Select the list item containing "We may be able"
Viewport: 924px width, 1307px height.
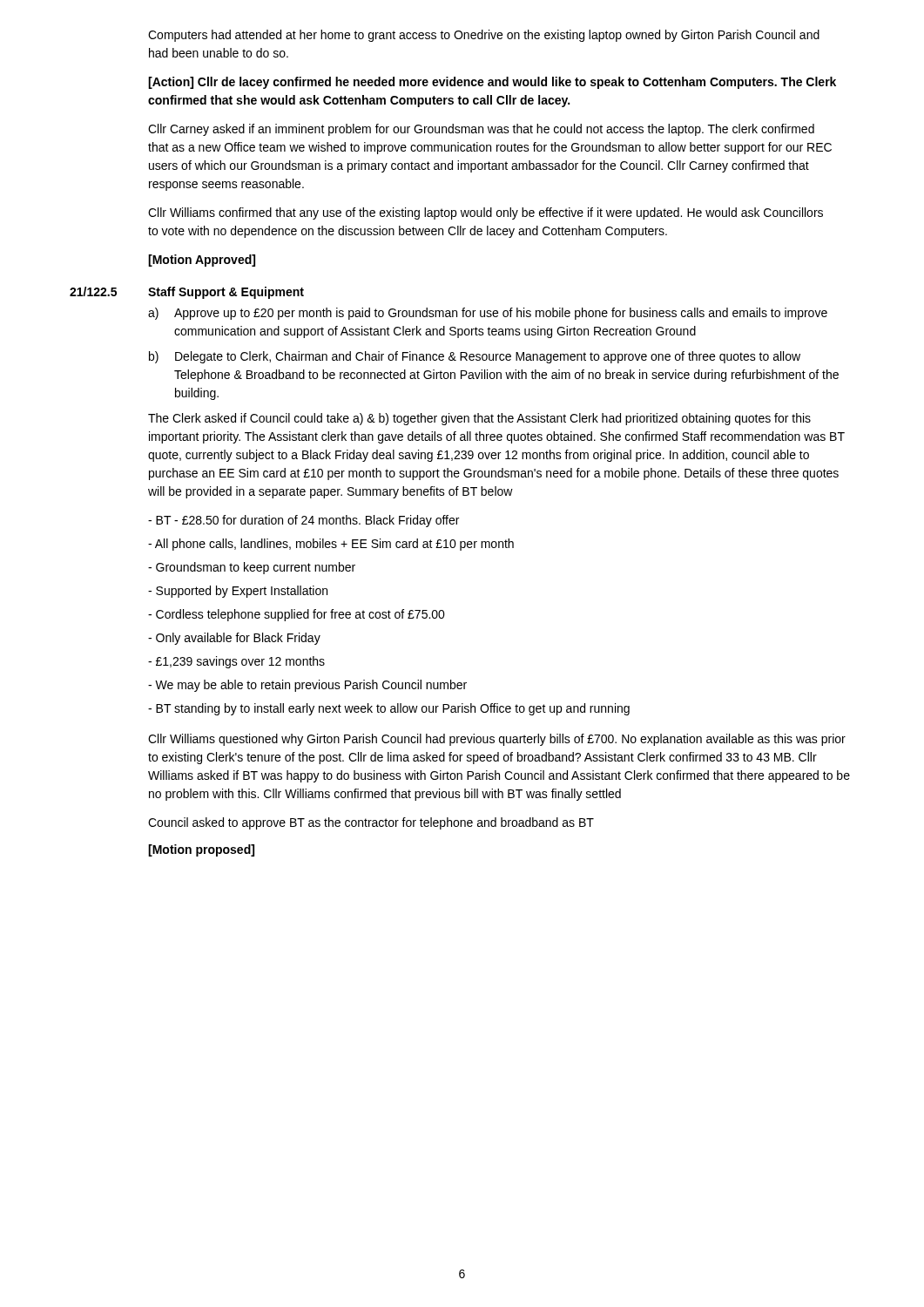click(308, 685)
